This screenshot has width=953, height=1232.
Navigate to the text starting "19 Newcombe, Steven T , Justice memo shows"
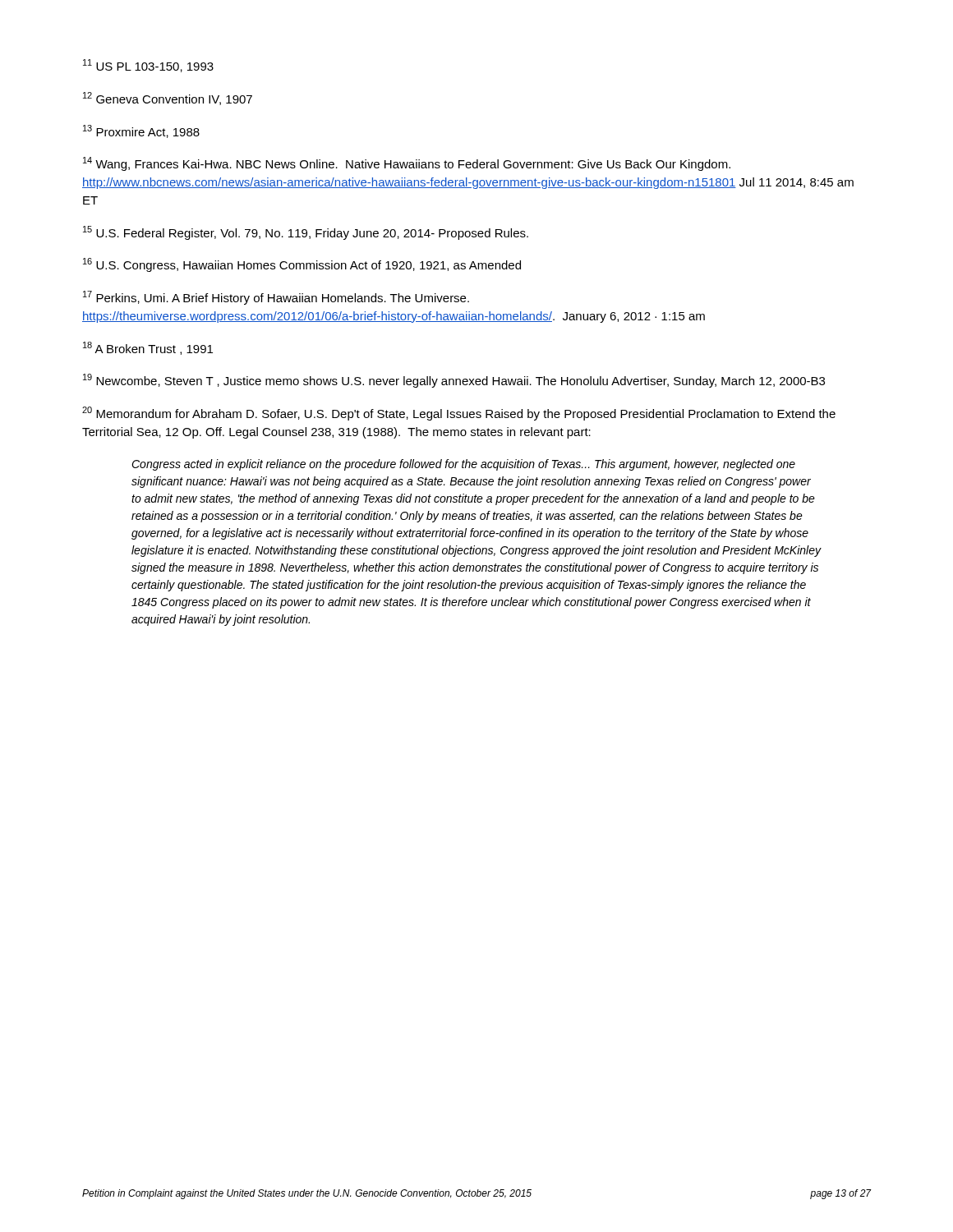point(454,380)
